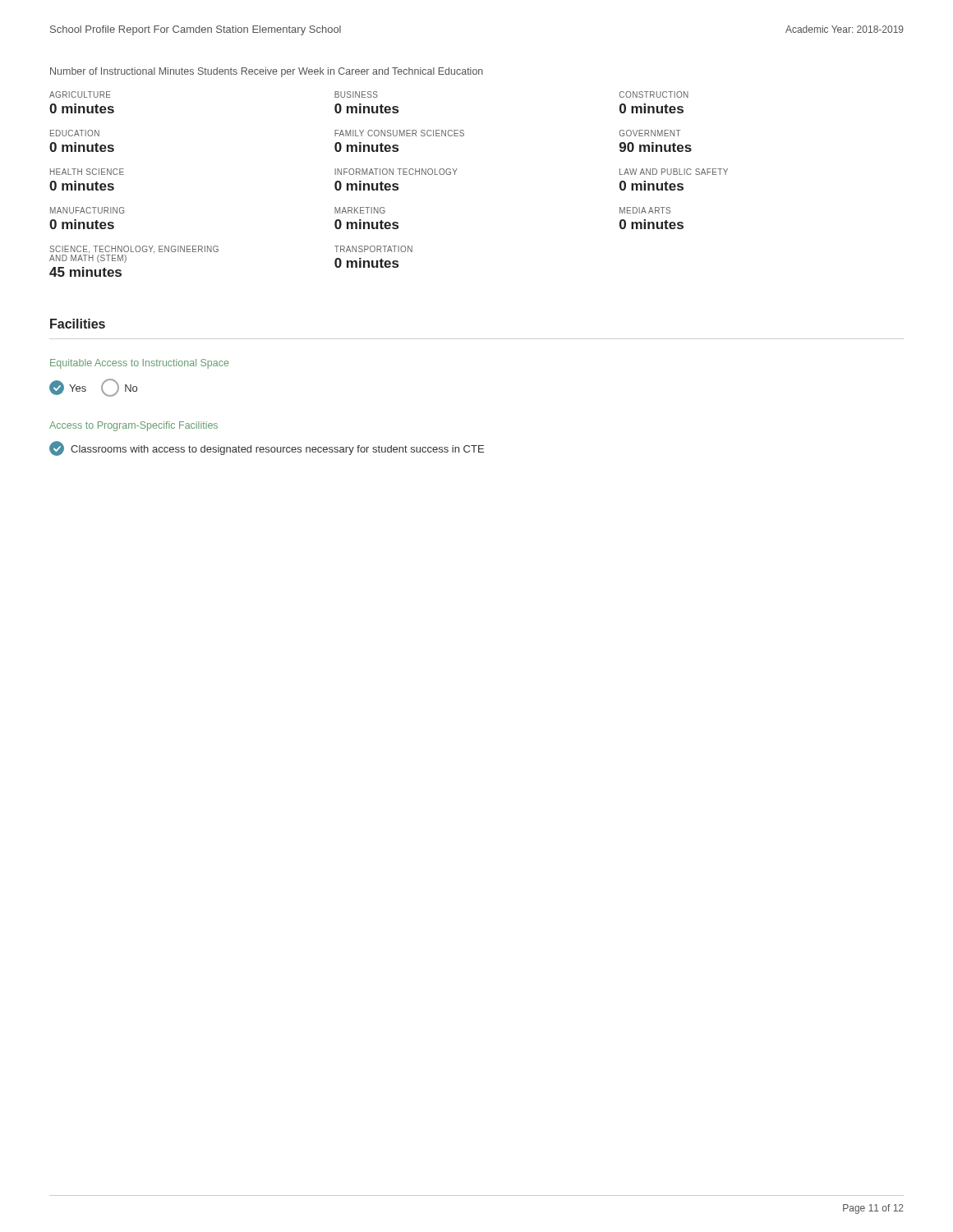Point to "AGRICULTURE 0 minutes"
This screenshot has width=953, height=1232.
point(80,94)
